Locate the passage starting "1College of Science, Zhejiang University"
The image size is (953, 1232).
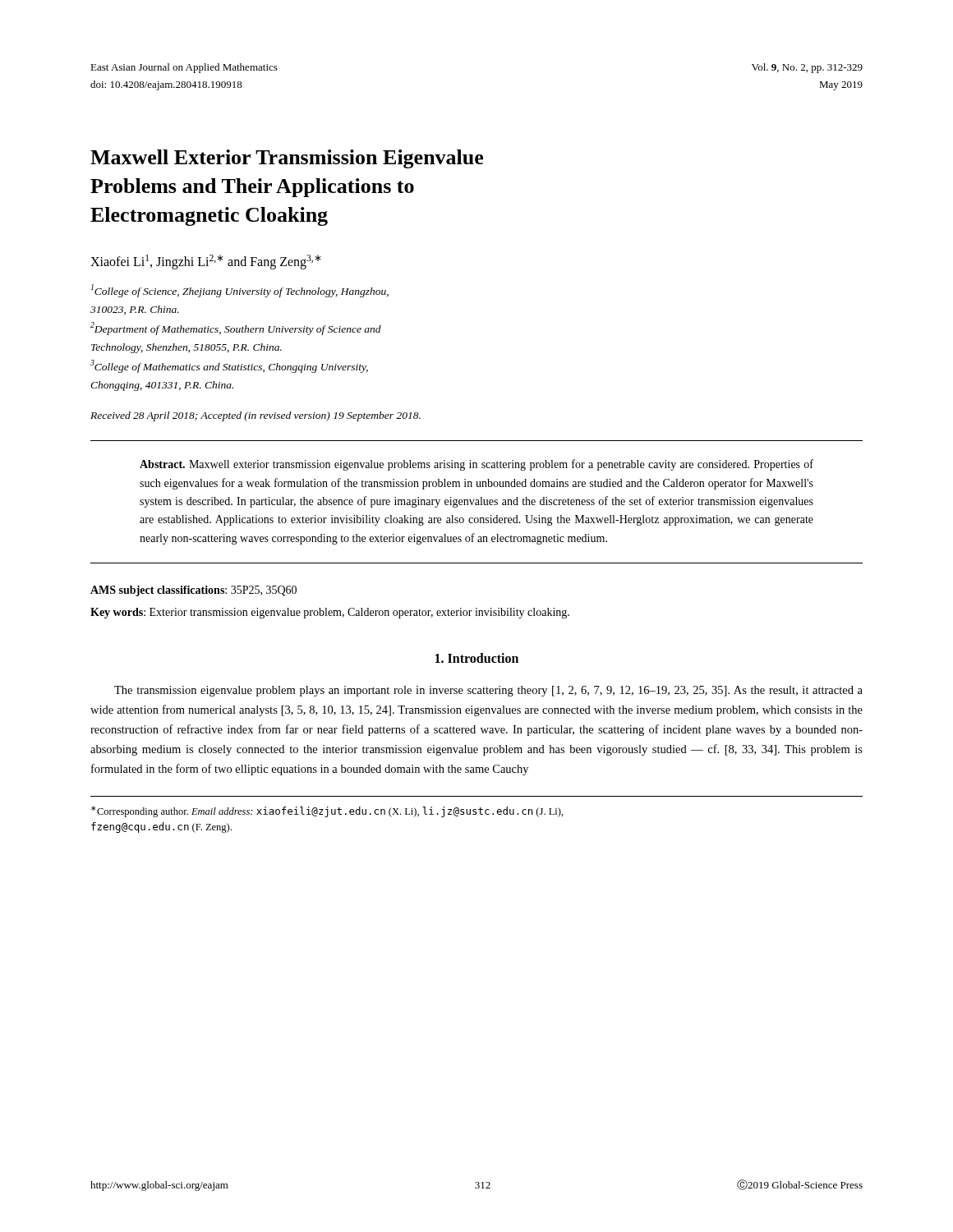pyautogui.click(x=240, y=337)
